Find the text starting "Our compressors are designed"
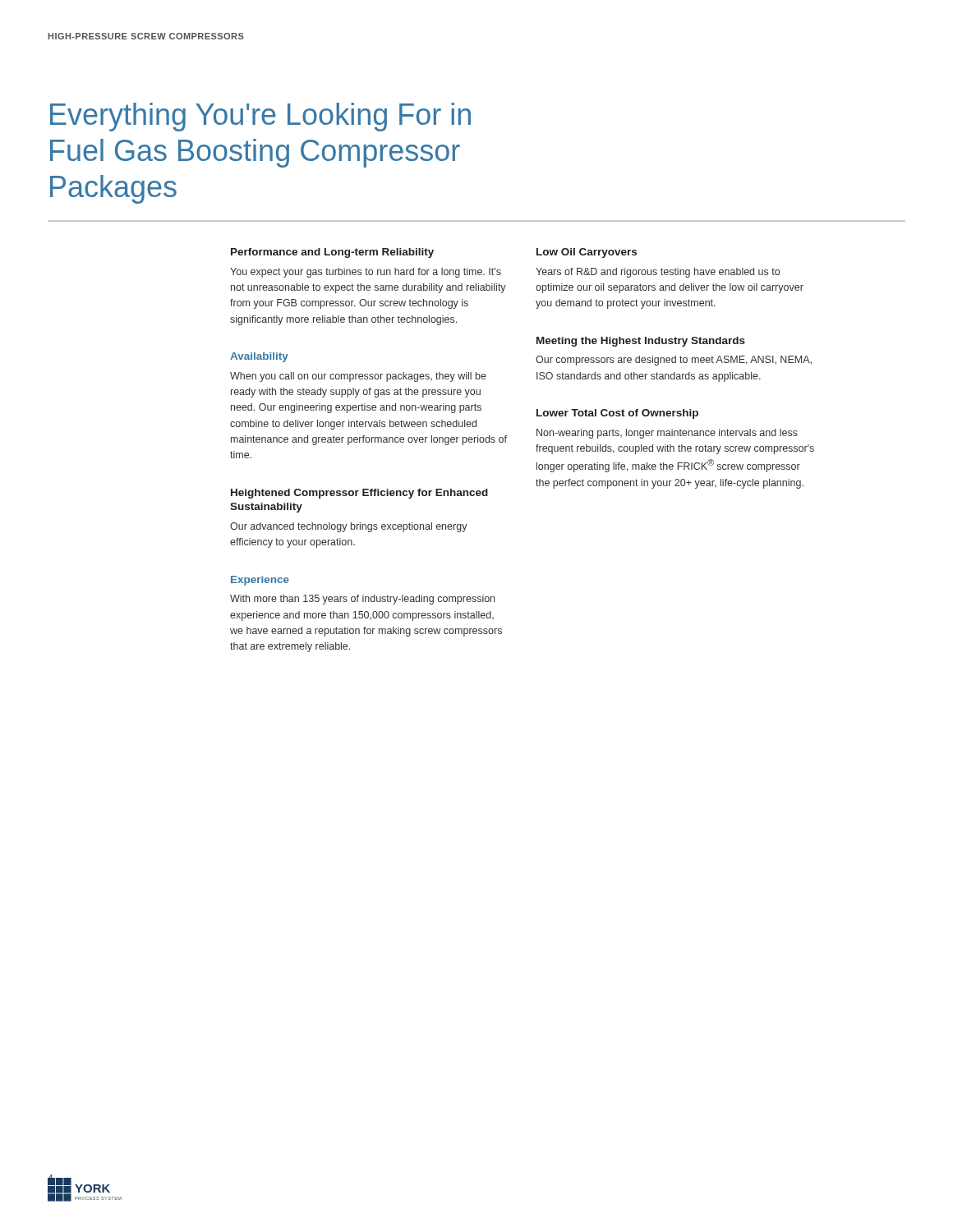This screenshot has width=953, height=1232. pos(675,368)
